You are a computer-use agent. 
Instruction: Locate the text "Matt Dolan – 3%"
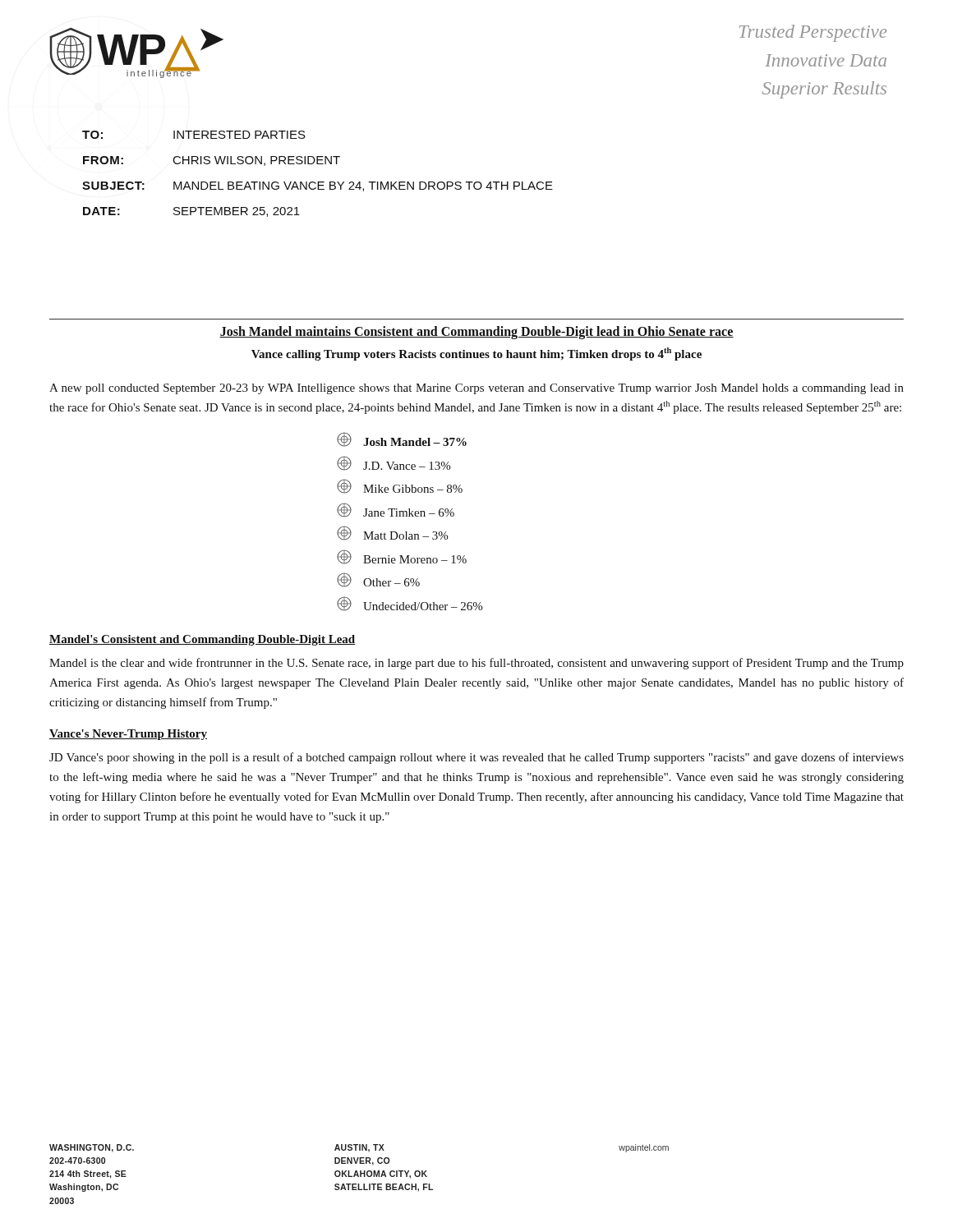pos(393,536)
